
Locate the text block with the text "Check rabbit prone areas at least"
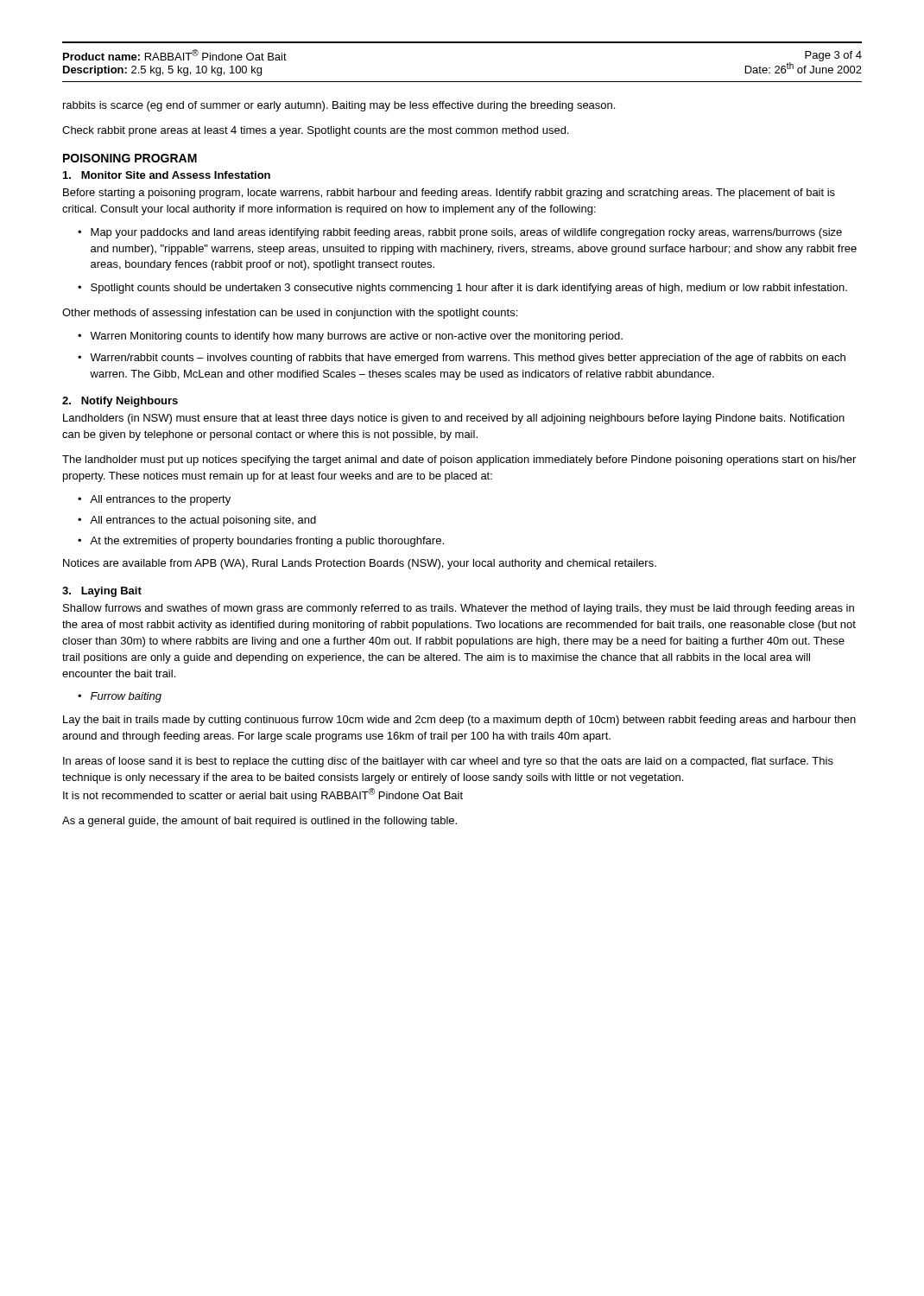(x=316, y=130)
